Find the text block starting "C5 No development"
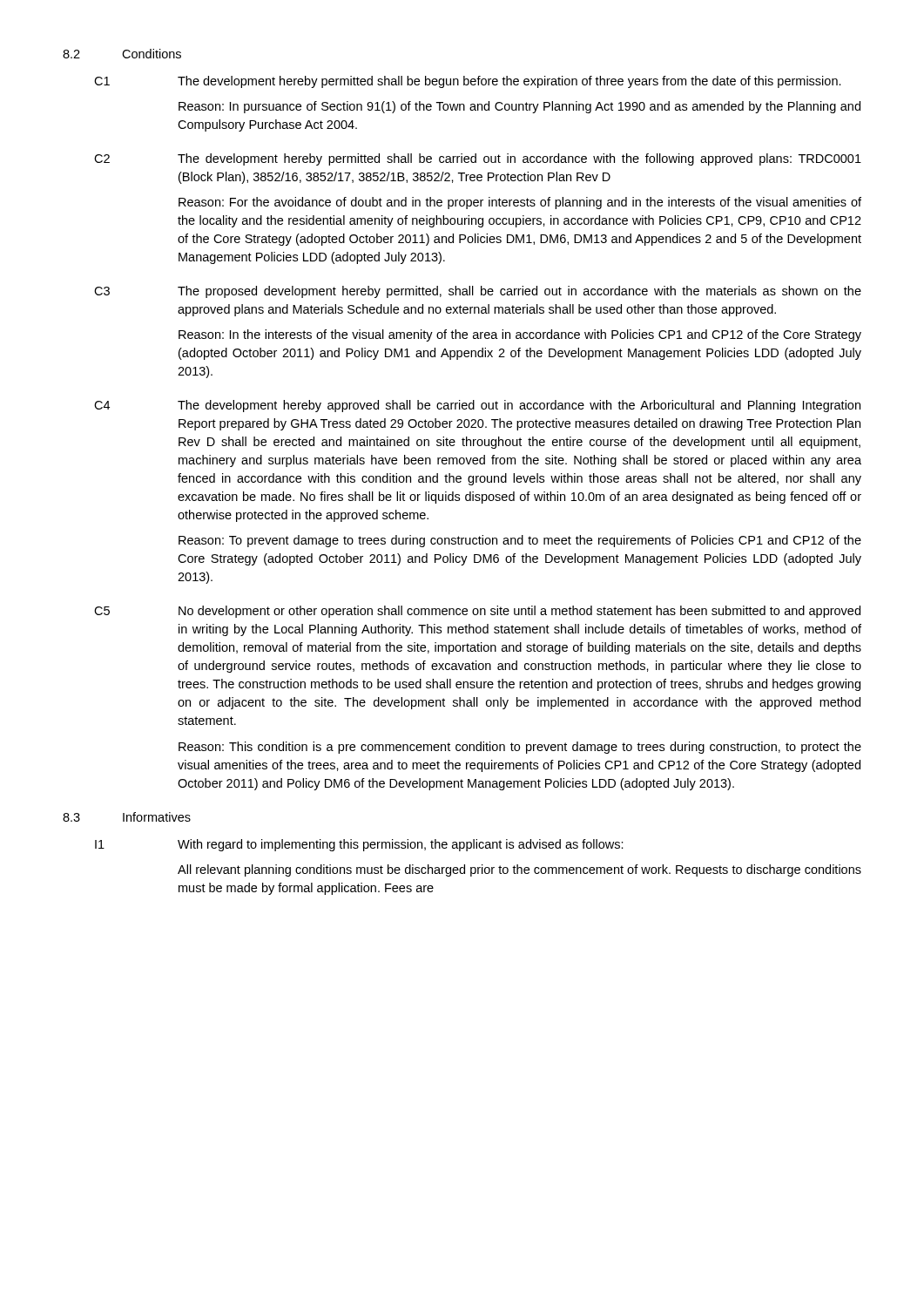 [462, 704]
